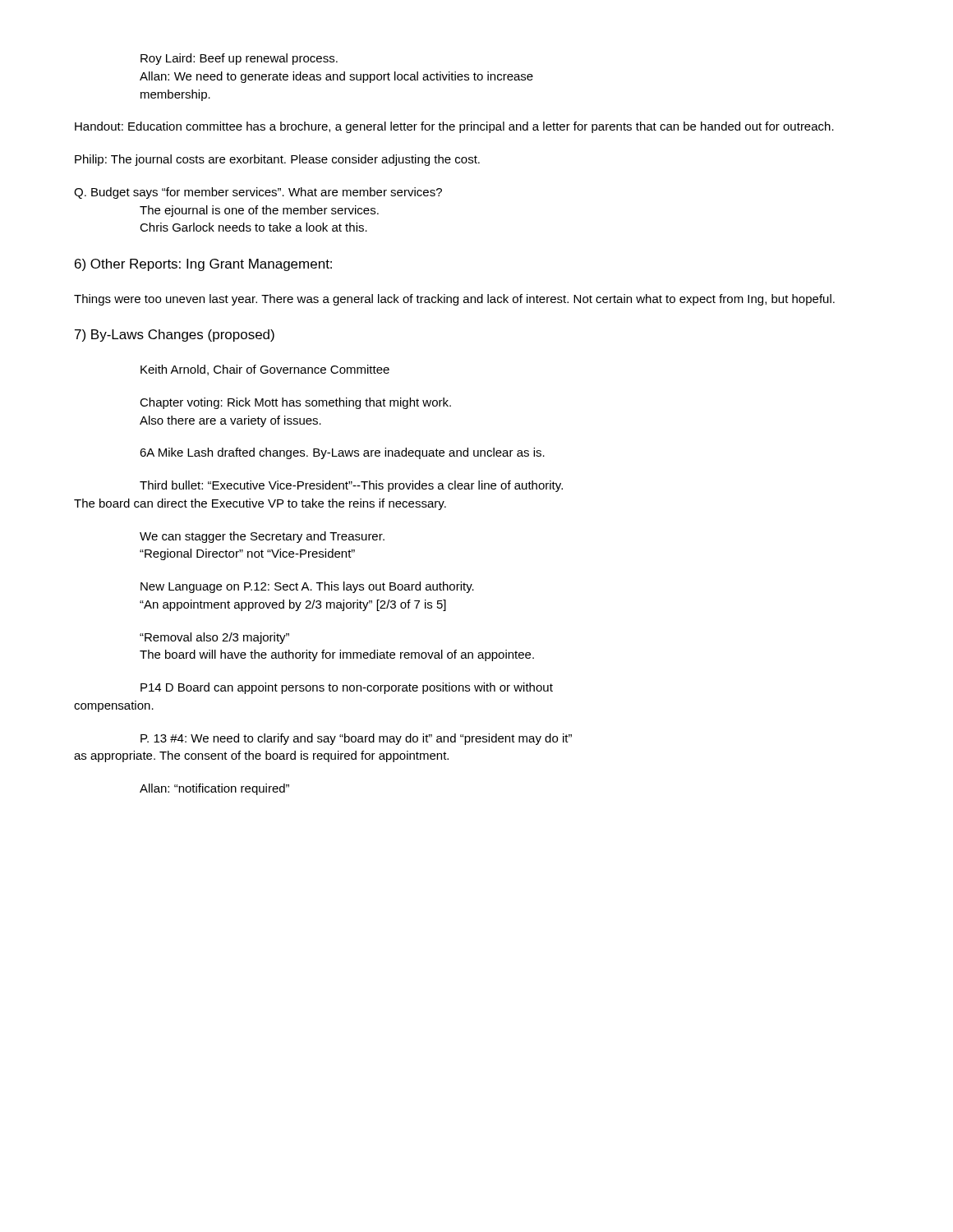This screenshot has height=1232, width=953.
Task: Point to the block beginning "Philip: The journal"
Action: [476, 159]
